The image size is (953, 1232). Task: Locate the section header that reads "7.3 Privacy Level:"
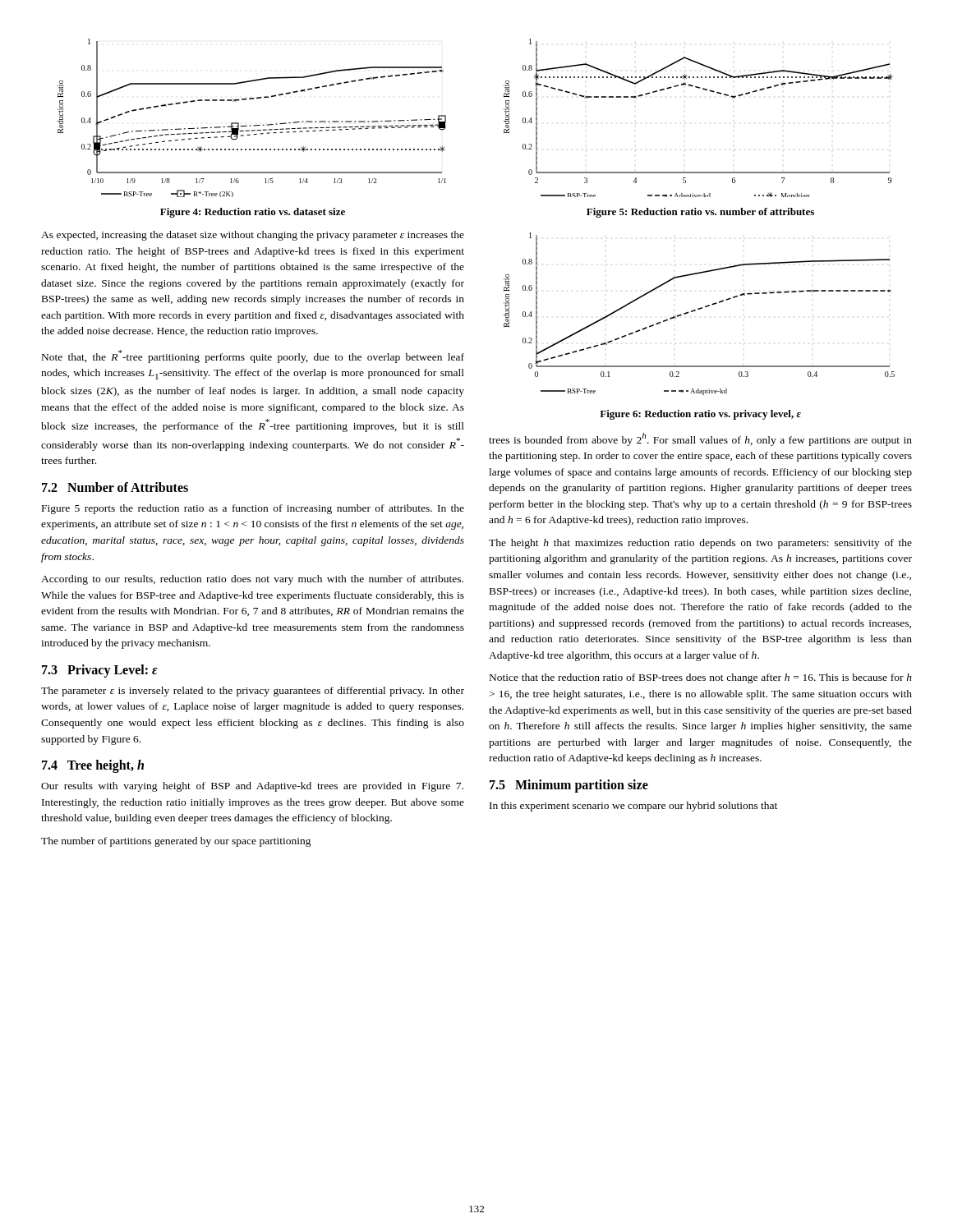99,670
